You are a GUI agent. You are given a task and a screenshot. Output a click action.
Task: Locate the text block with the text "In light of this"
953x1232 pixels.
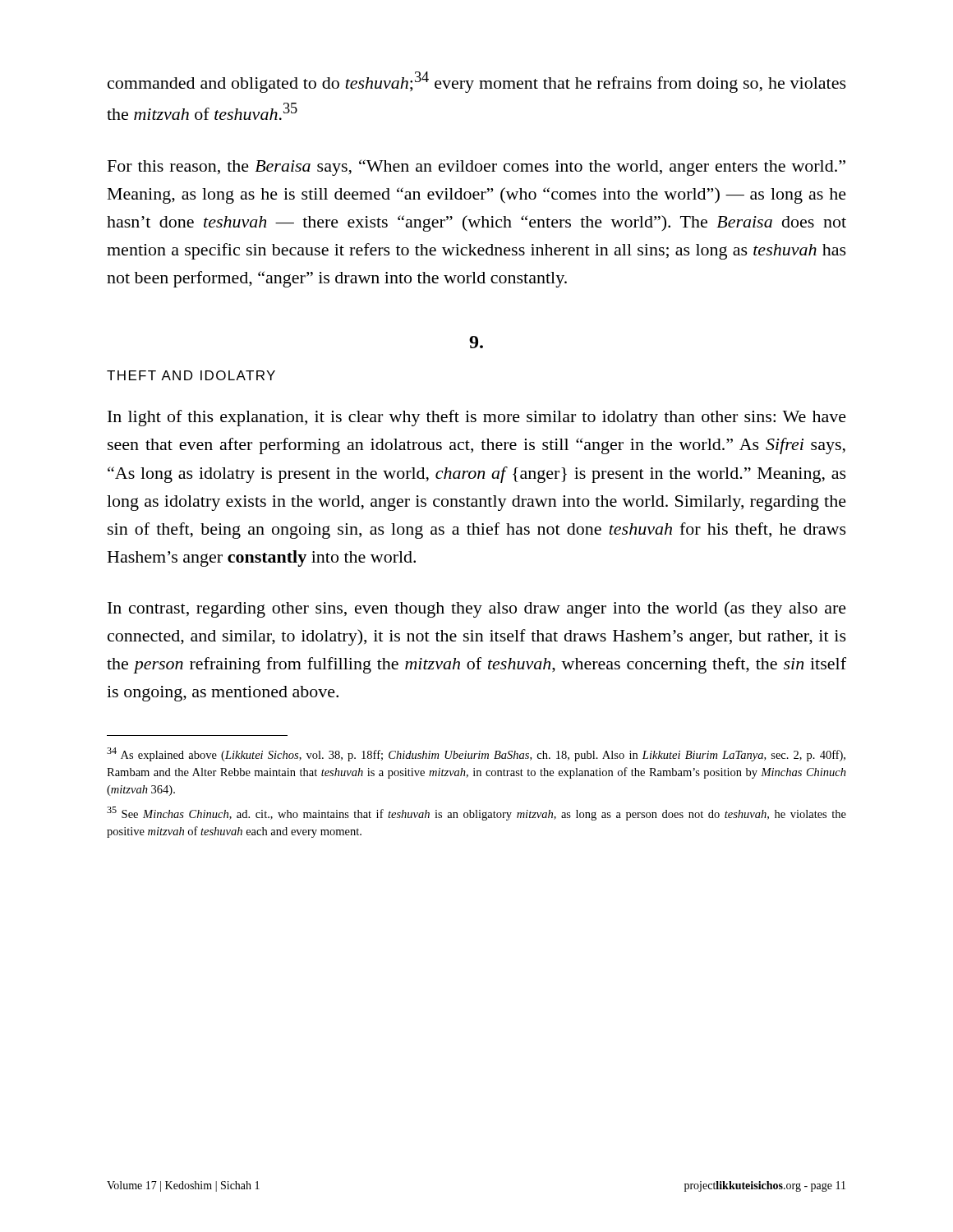click(x=476, y=487)
